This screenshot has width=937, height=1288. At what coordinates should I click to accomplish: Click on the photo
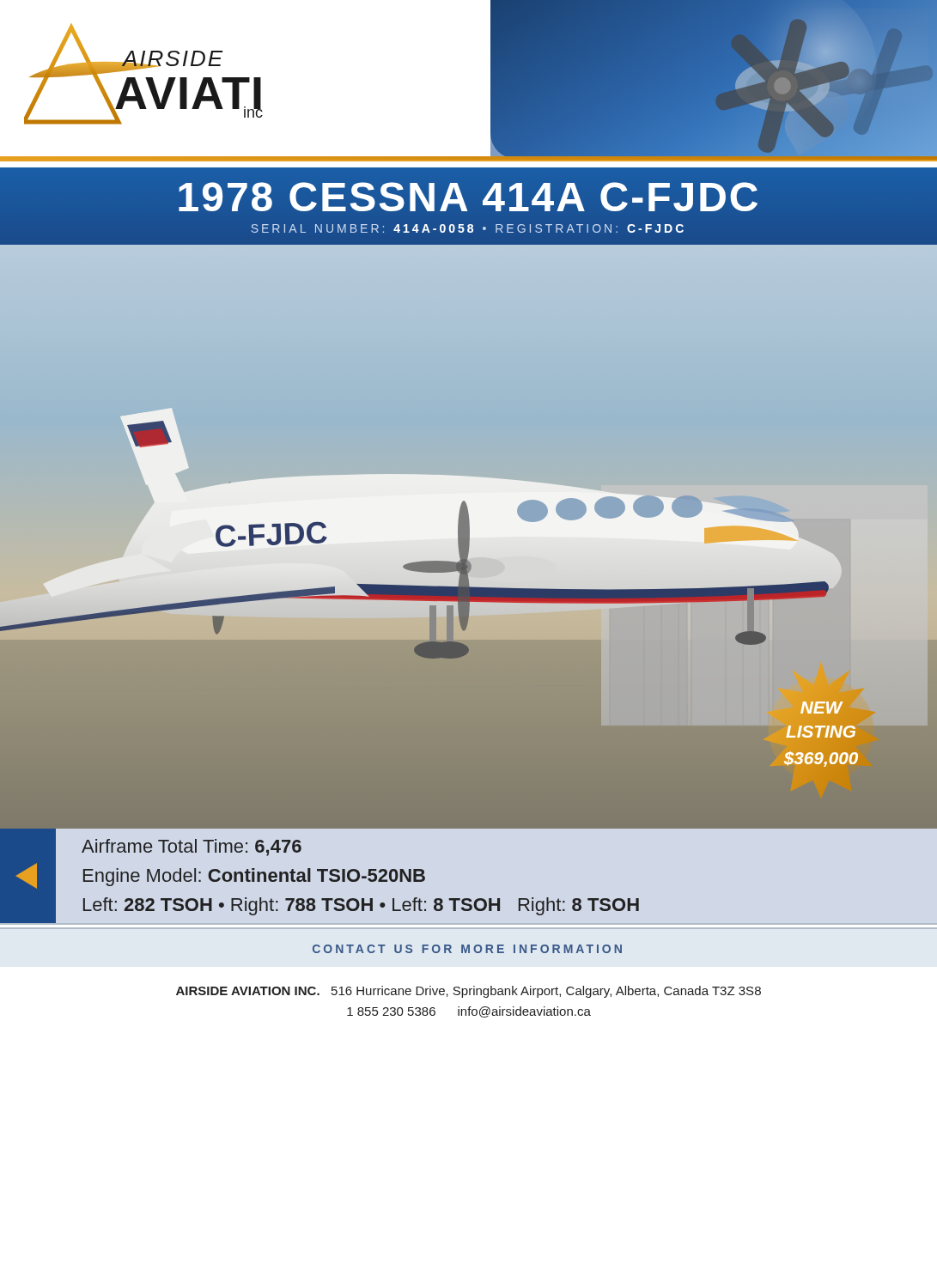coord(468,537)
